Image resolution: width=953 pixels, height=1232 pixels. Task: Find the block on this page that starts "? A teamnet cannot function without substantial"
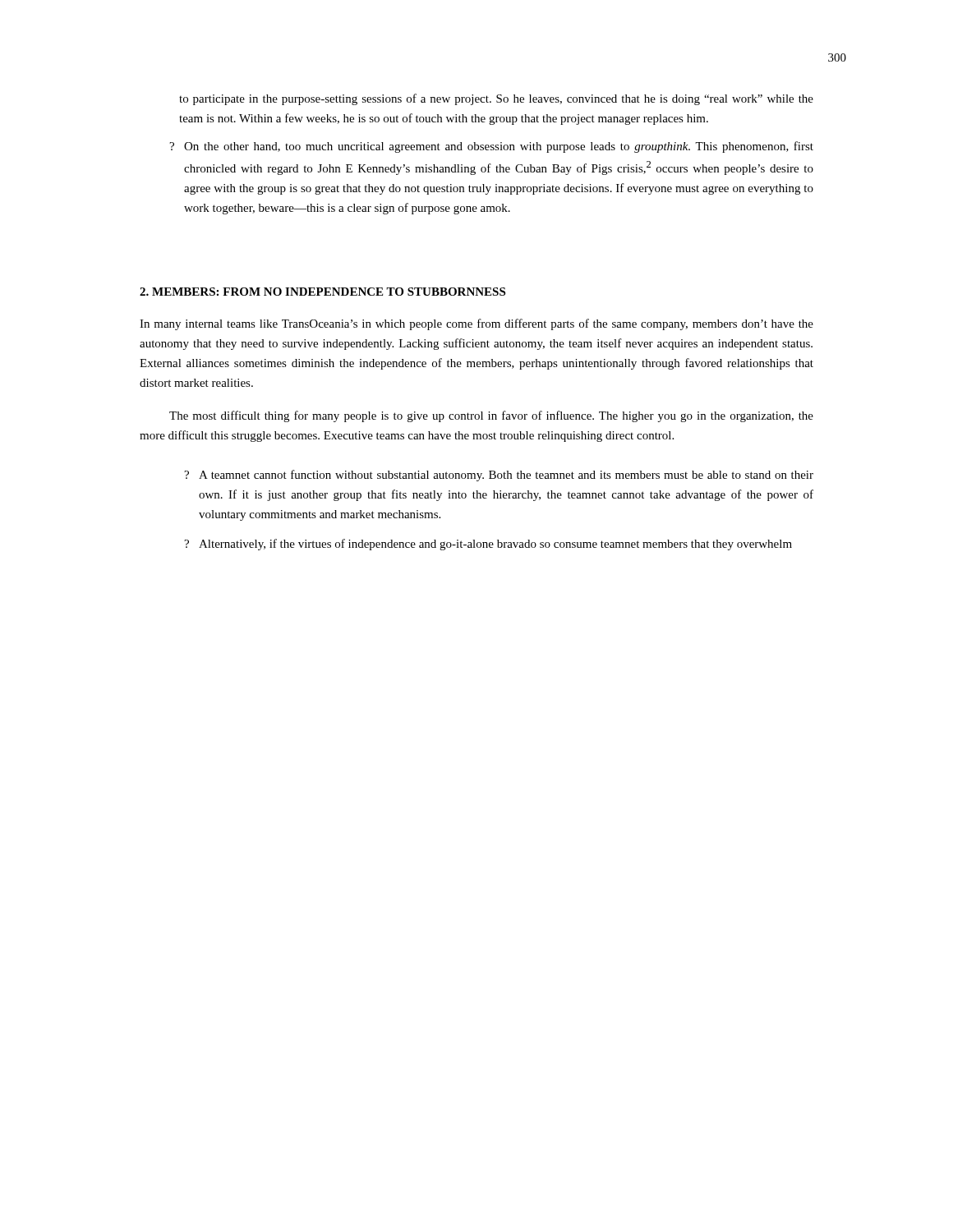click(x=499, y=494)
